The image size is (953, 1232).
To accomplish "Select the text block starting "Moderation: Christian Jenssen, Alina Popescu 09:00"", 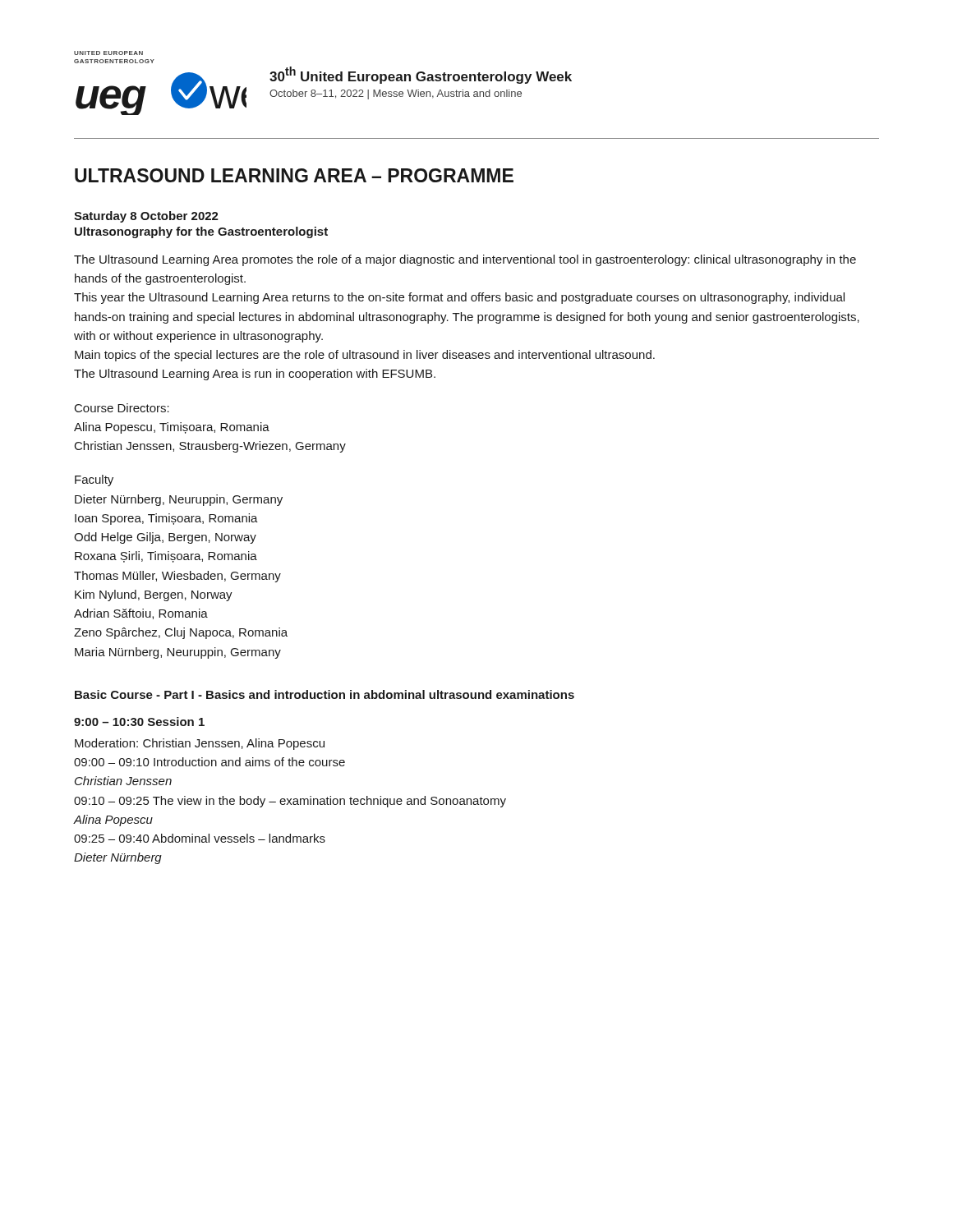I will coord(476,800).
